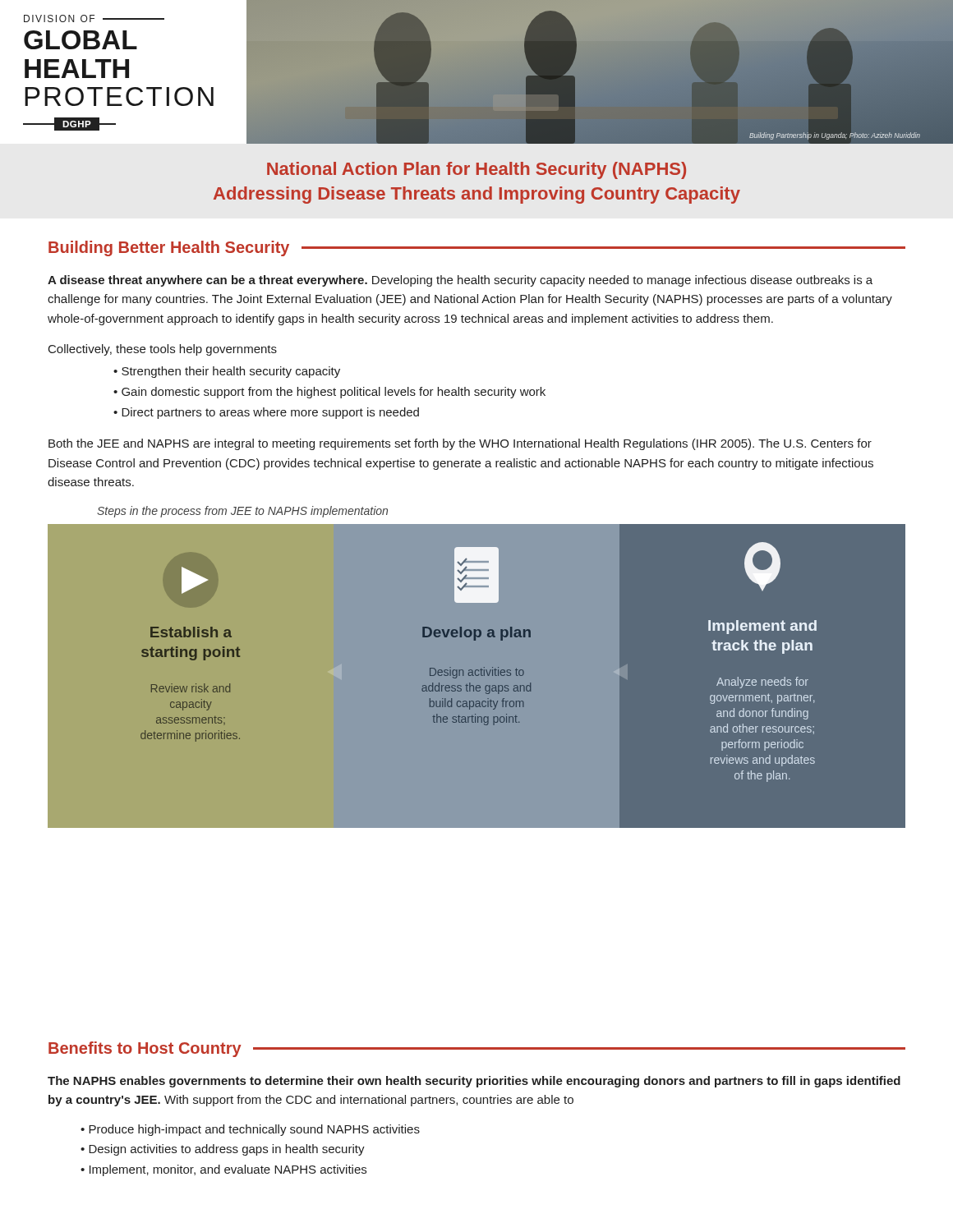Find the element starting "Steps in the process"

click(x=243, y=511)
